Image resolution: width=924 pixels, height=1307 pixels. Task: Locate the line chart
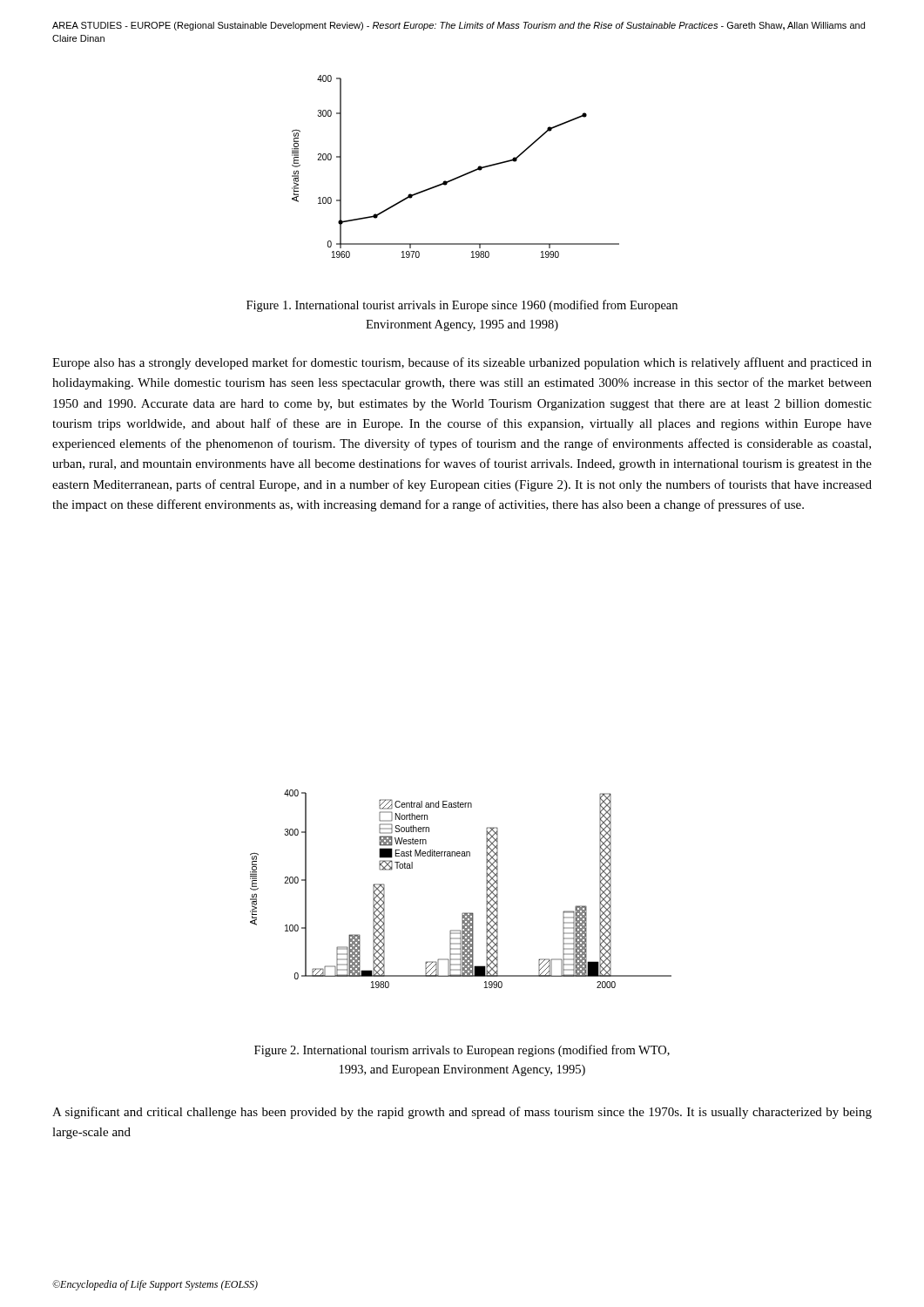pyautogui.click(x=462, y=179)
